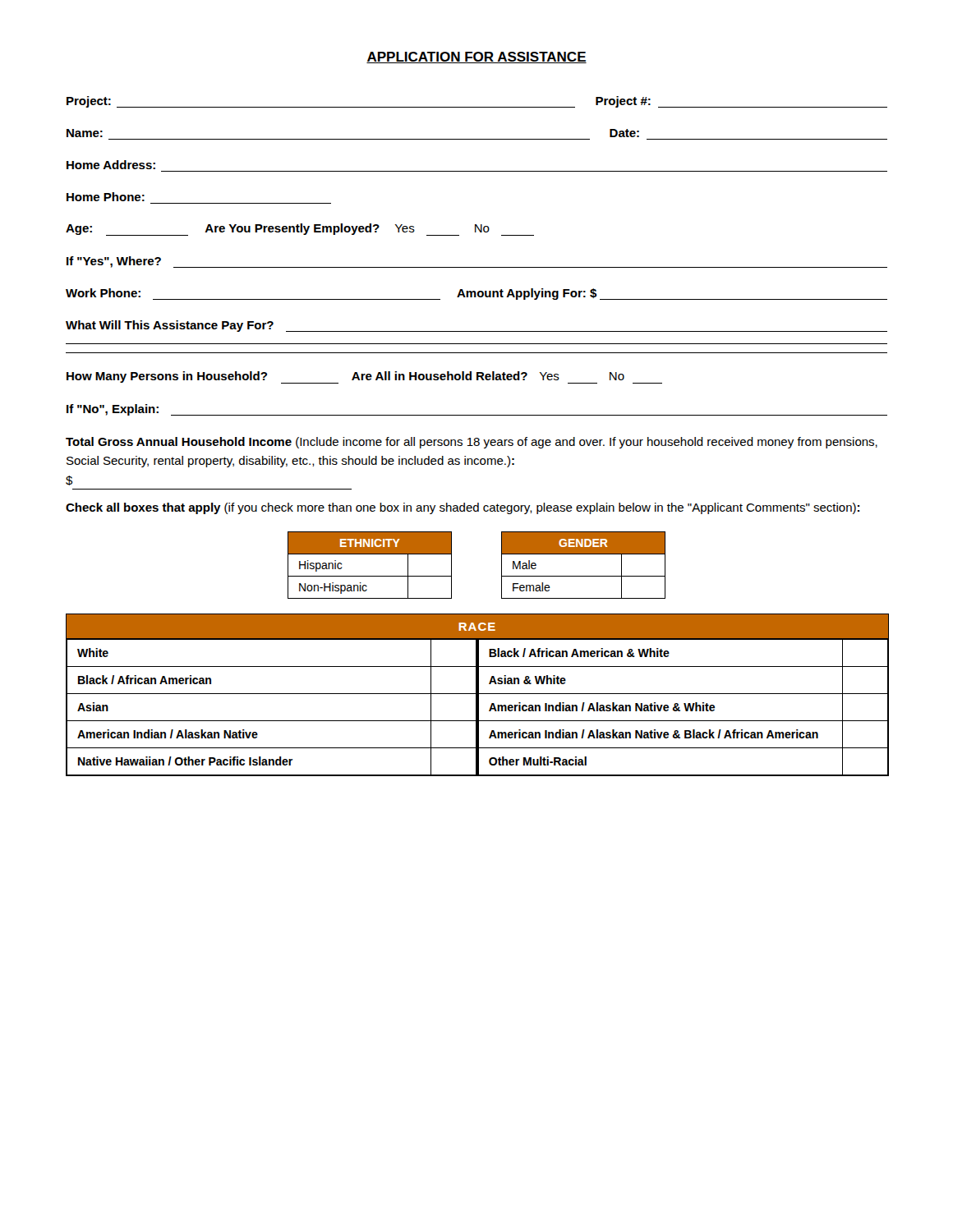The width and height of the screenshot is (953, 1232).
Task: Locate the passage starting "How Many Persons in Household? Are"
Action: click(x=364, y=376)
